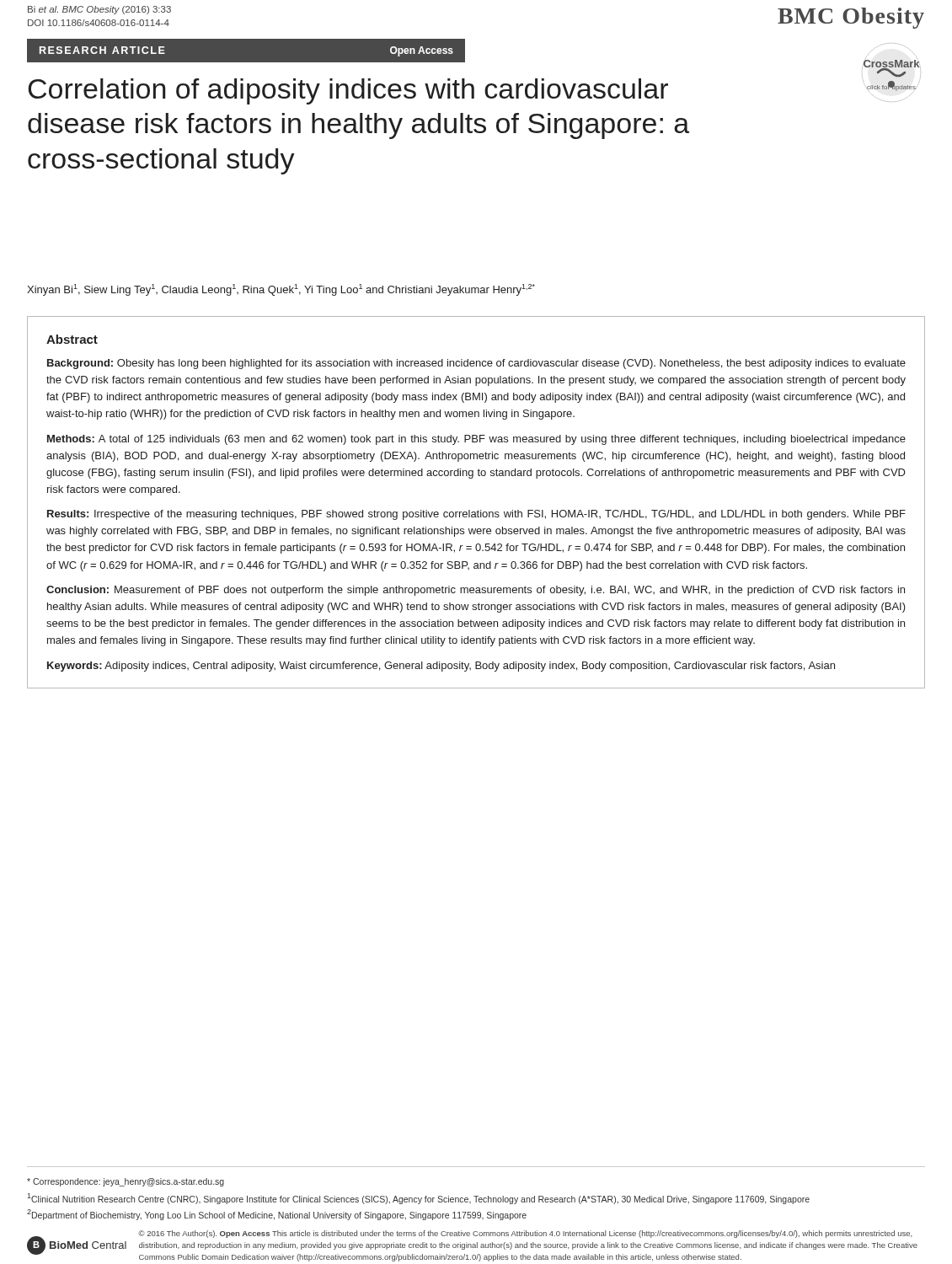952x1264 pixels.
Task: Locate the table with the text "Abstract Background: Obesity has long"
Action: click(476, 502)
